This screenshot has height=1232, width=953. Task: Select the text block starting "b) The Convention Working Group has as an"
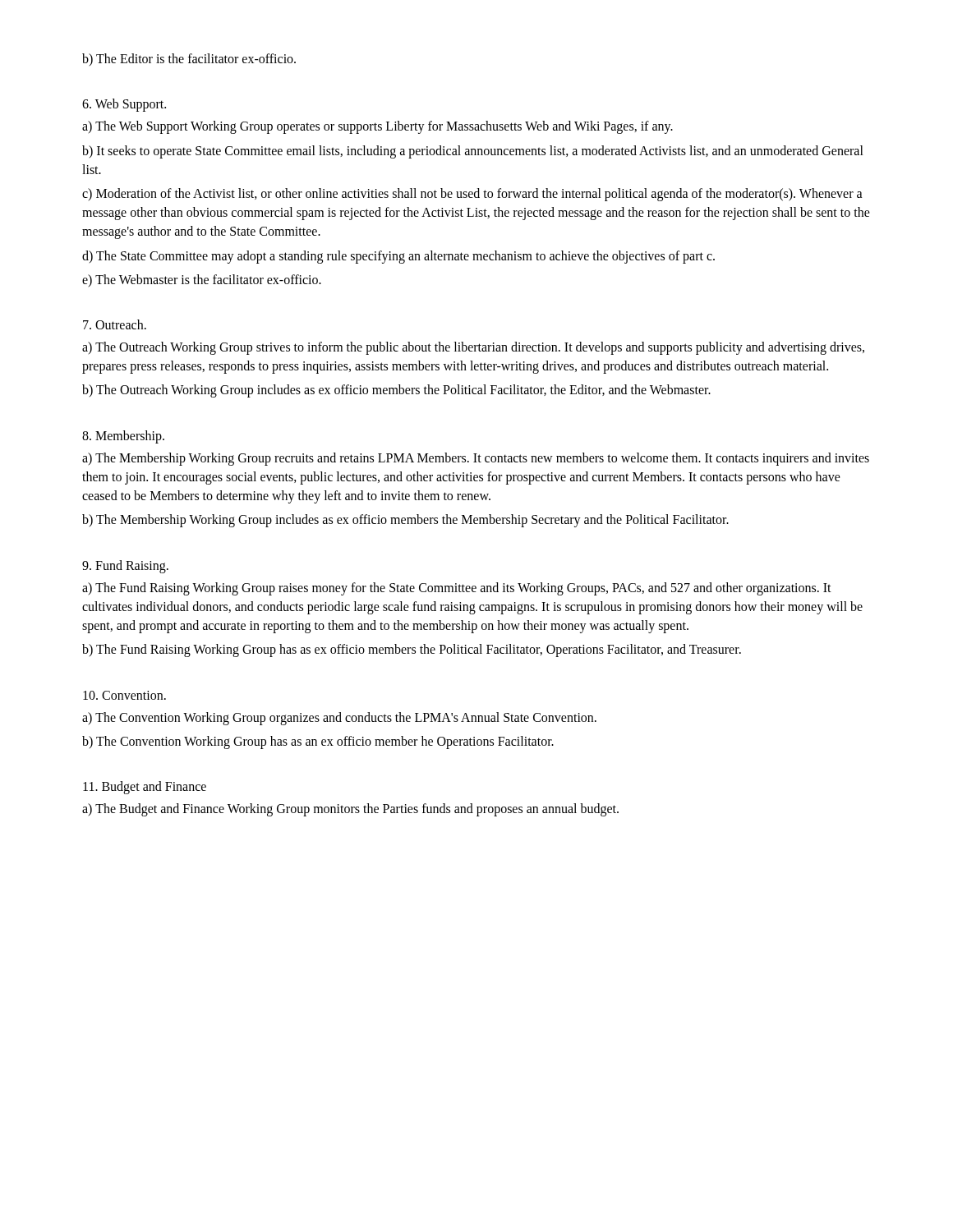(x=318, y=741)
